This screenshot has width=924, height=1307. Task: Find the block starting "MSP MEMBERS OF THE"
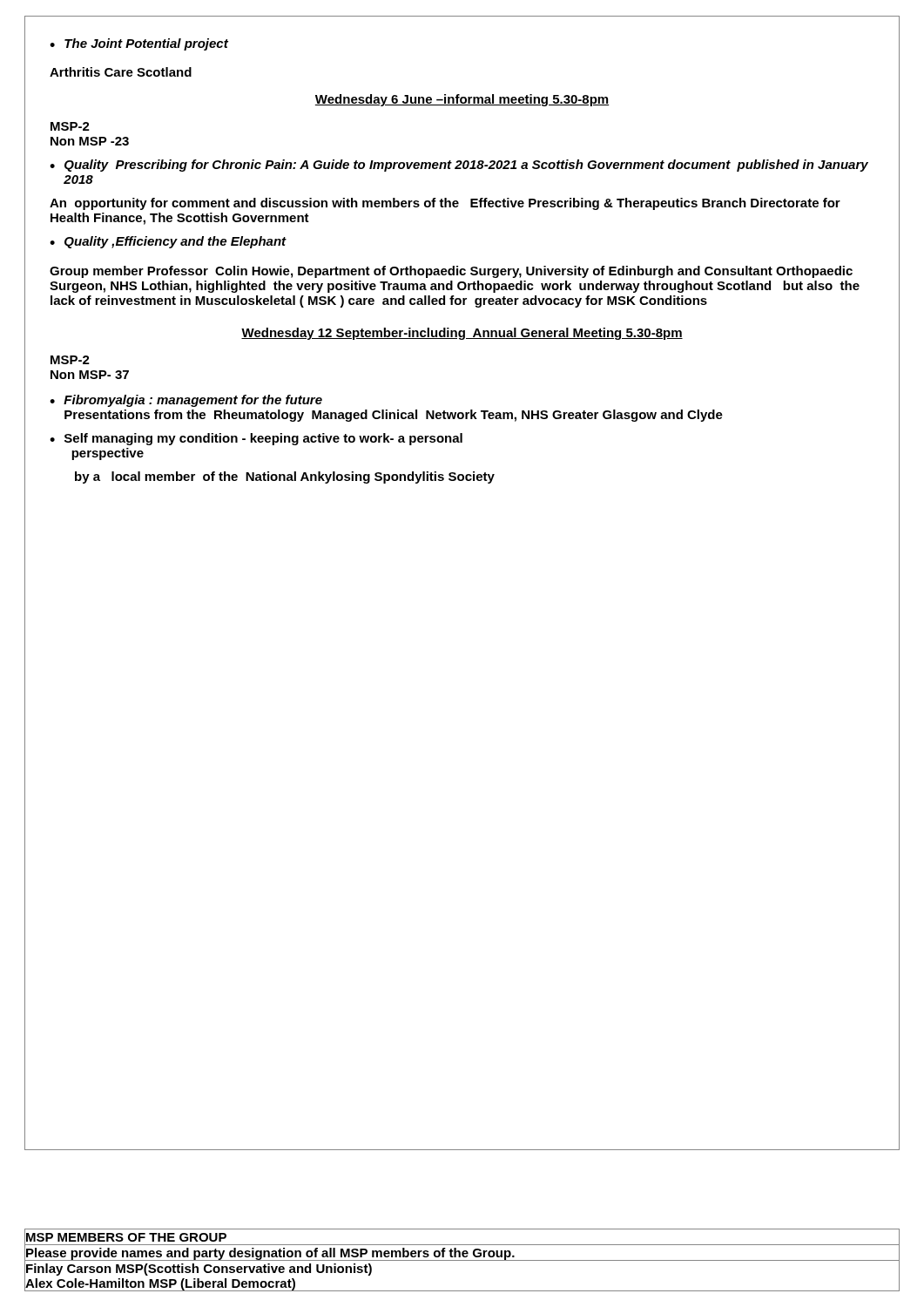(126, 1237)
